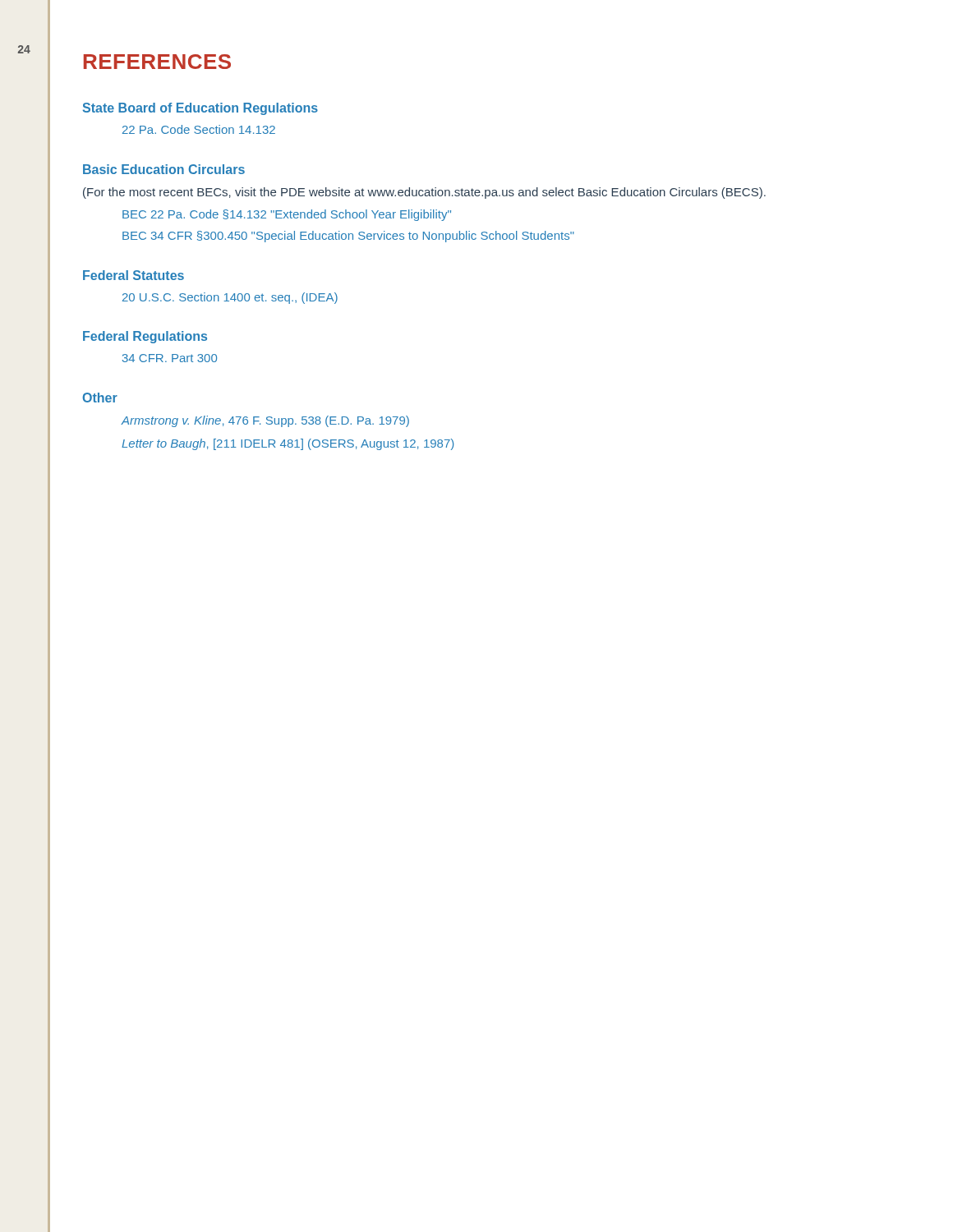Select the title
Screen dimensions: 1232x953
coord(157,62)
